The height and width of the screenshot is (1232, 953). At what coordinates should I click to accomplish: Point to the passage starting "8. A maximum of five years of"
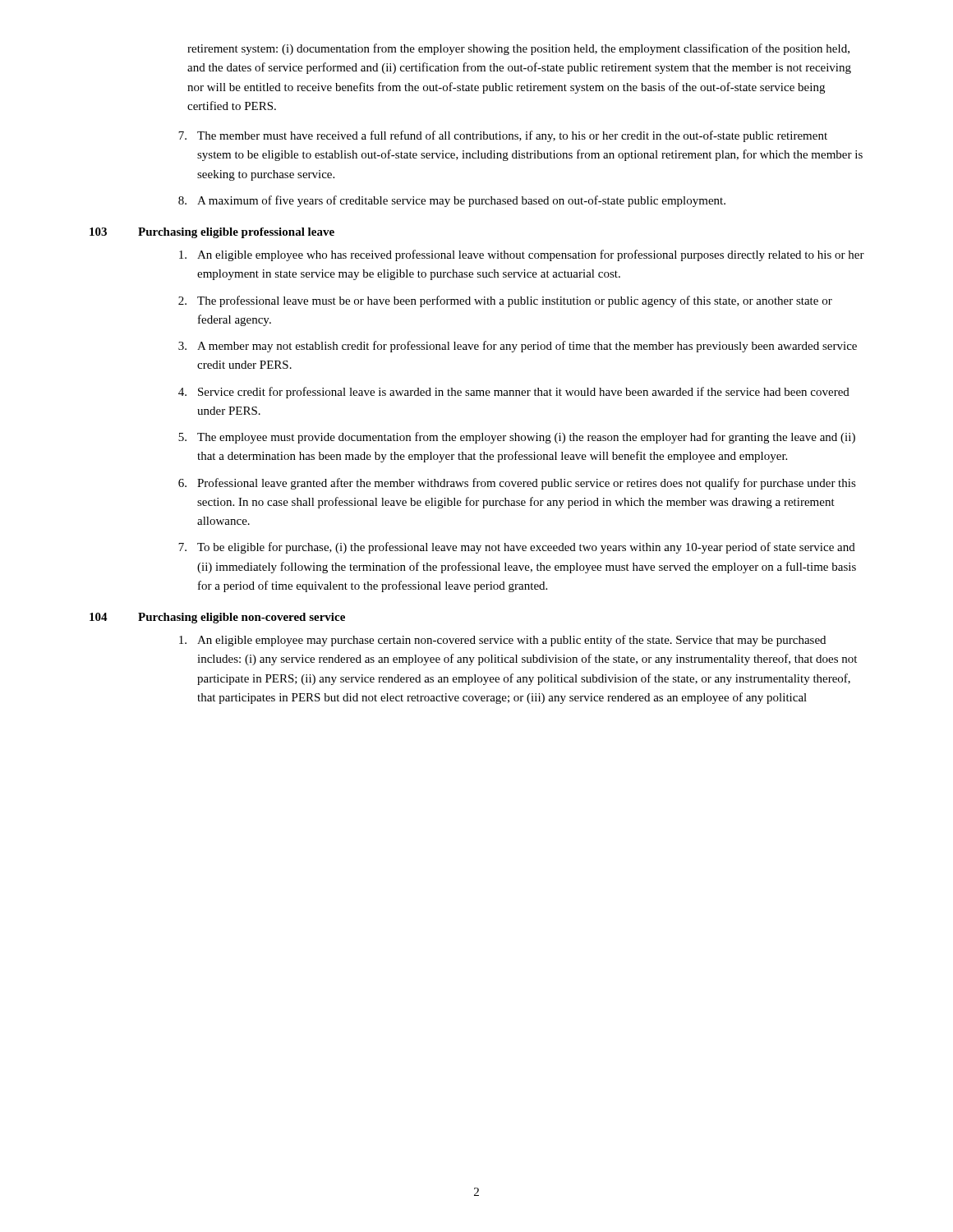click(x=432, y=201)
